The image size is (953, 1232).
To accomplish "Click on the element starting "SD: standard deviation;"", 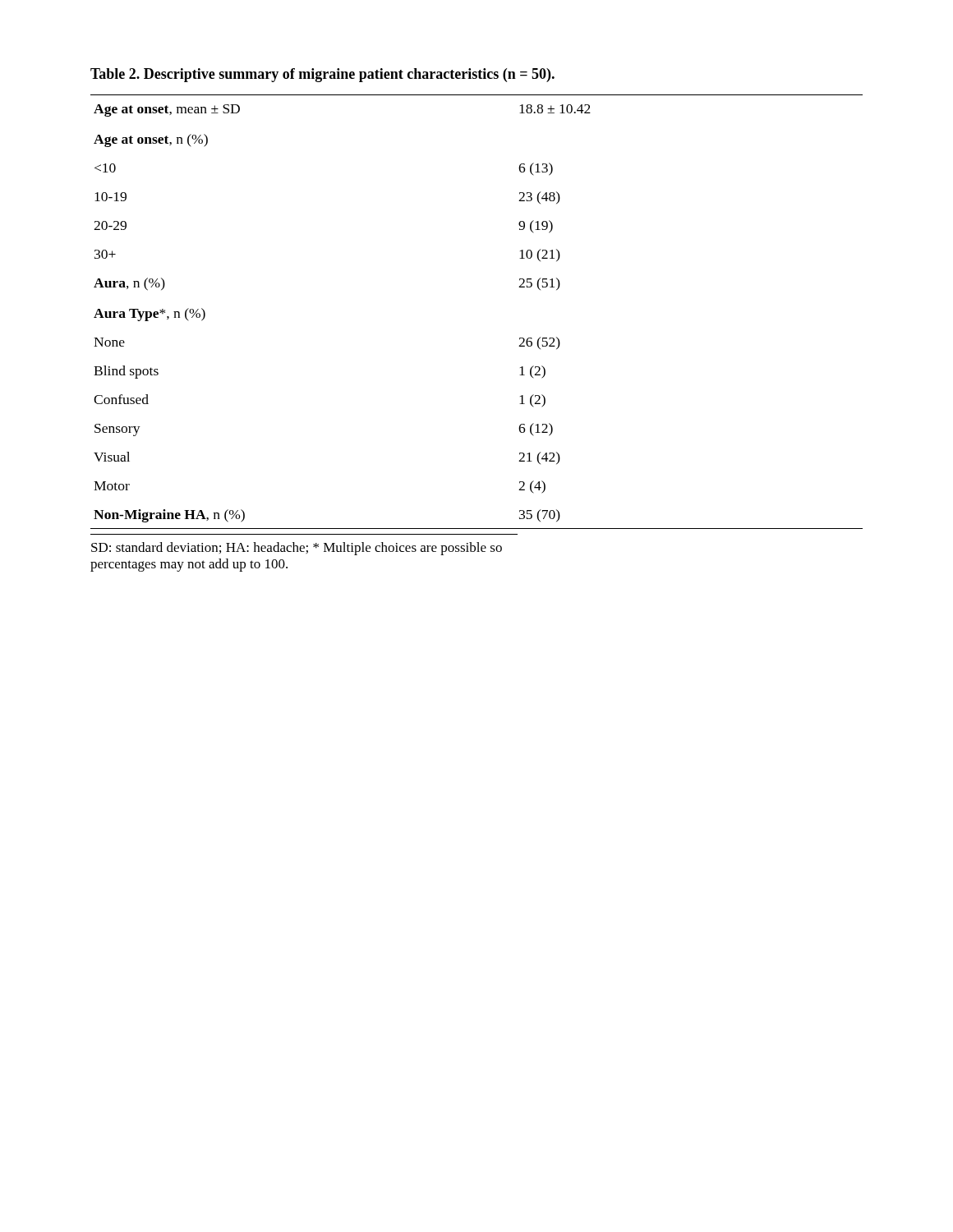I will coord(296,556).
